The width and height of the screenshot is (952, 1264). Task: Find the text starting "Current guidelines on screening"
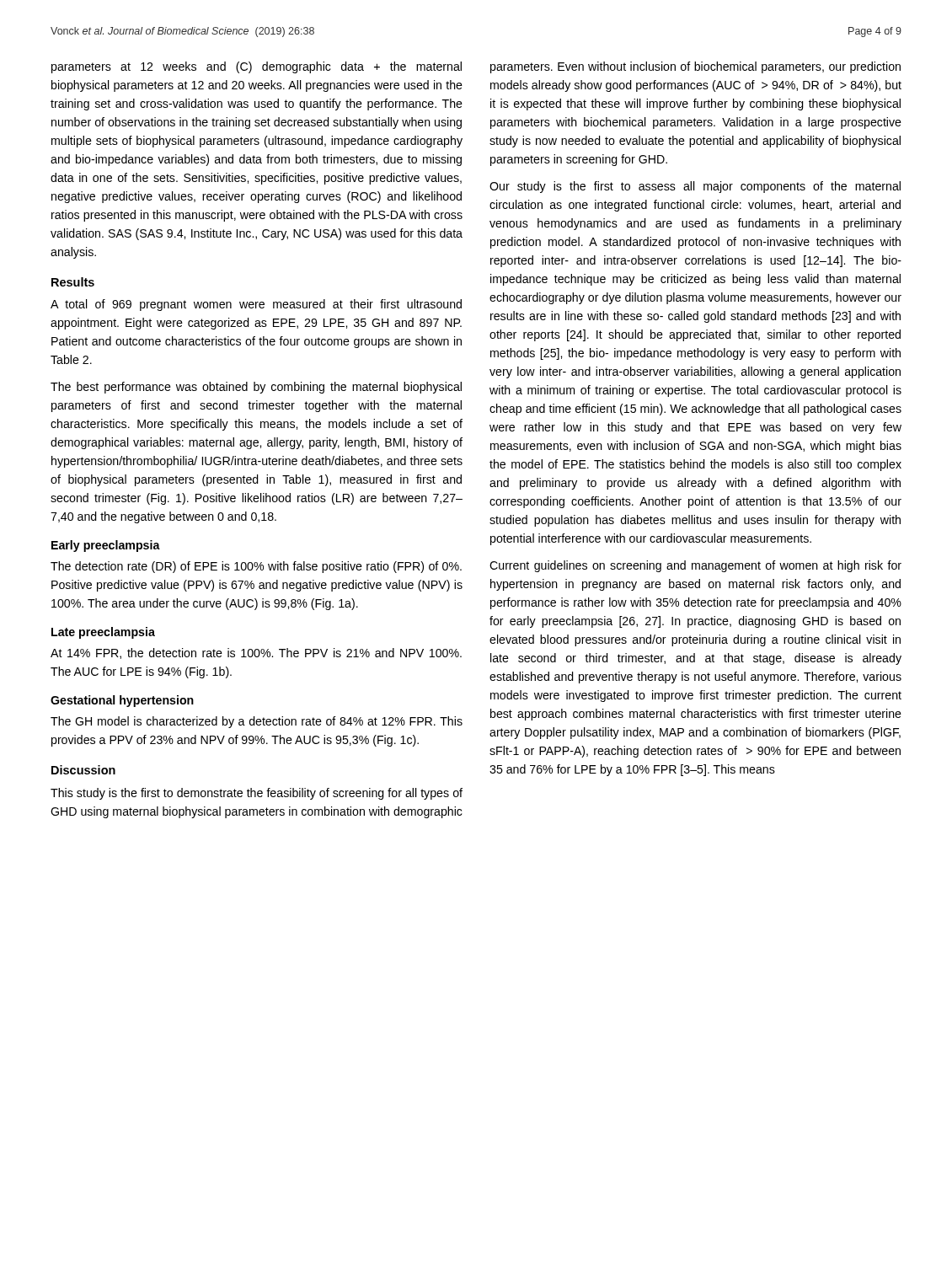tap(695, 667)
